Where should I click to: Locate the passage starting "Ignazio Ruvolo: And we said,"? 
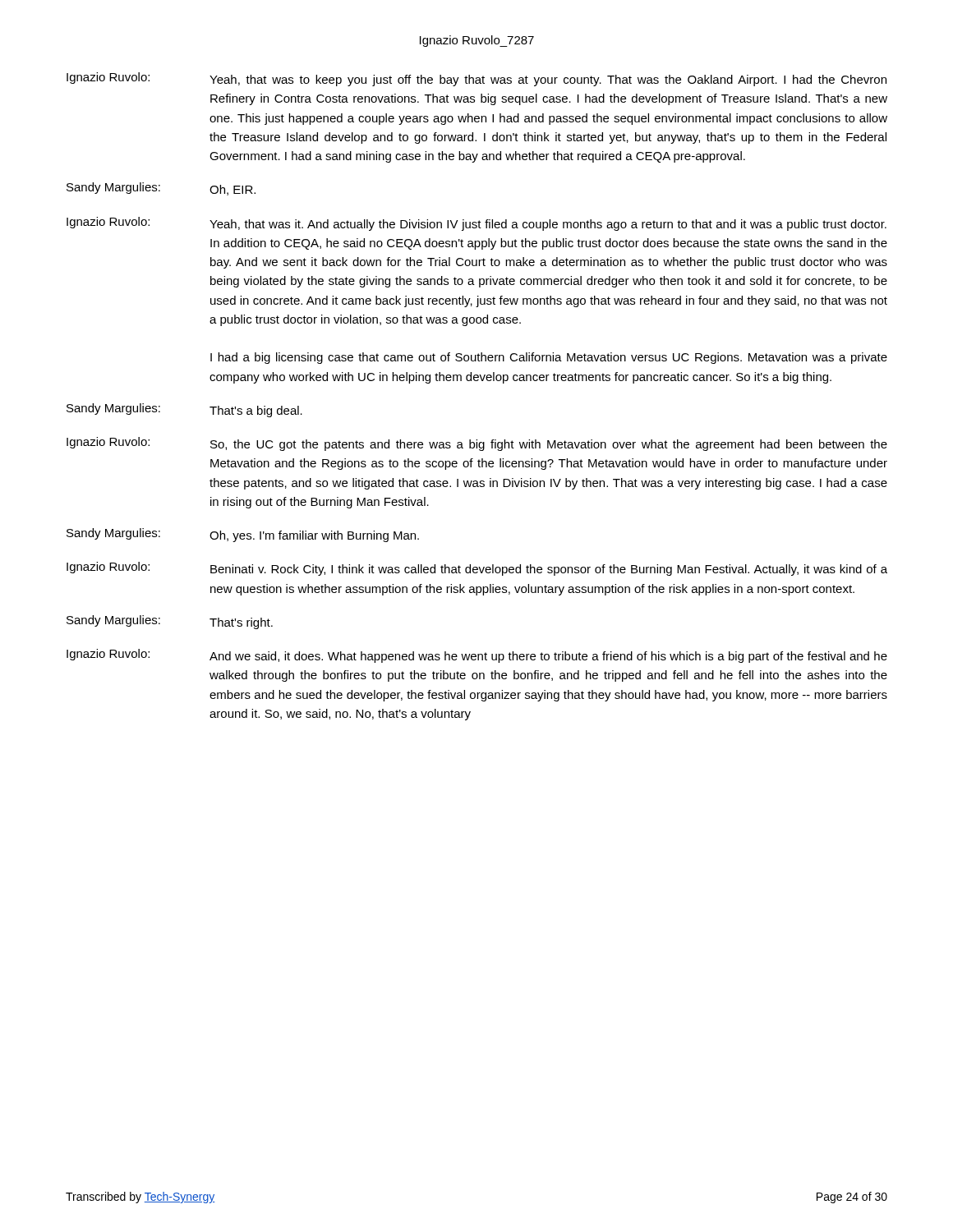coord(476,685)
